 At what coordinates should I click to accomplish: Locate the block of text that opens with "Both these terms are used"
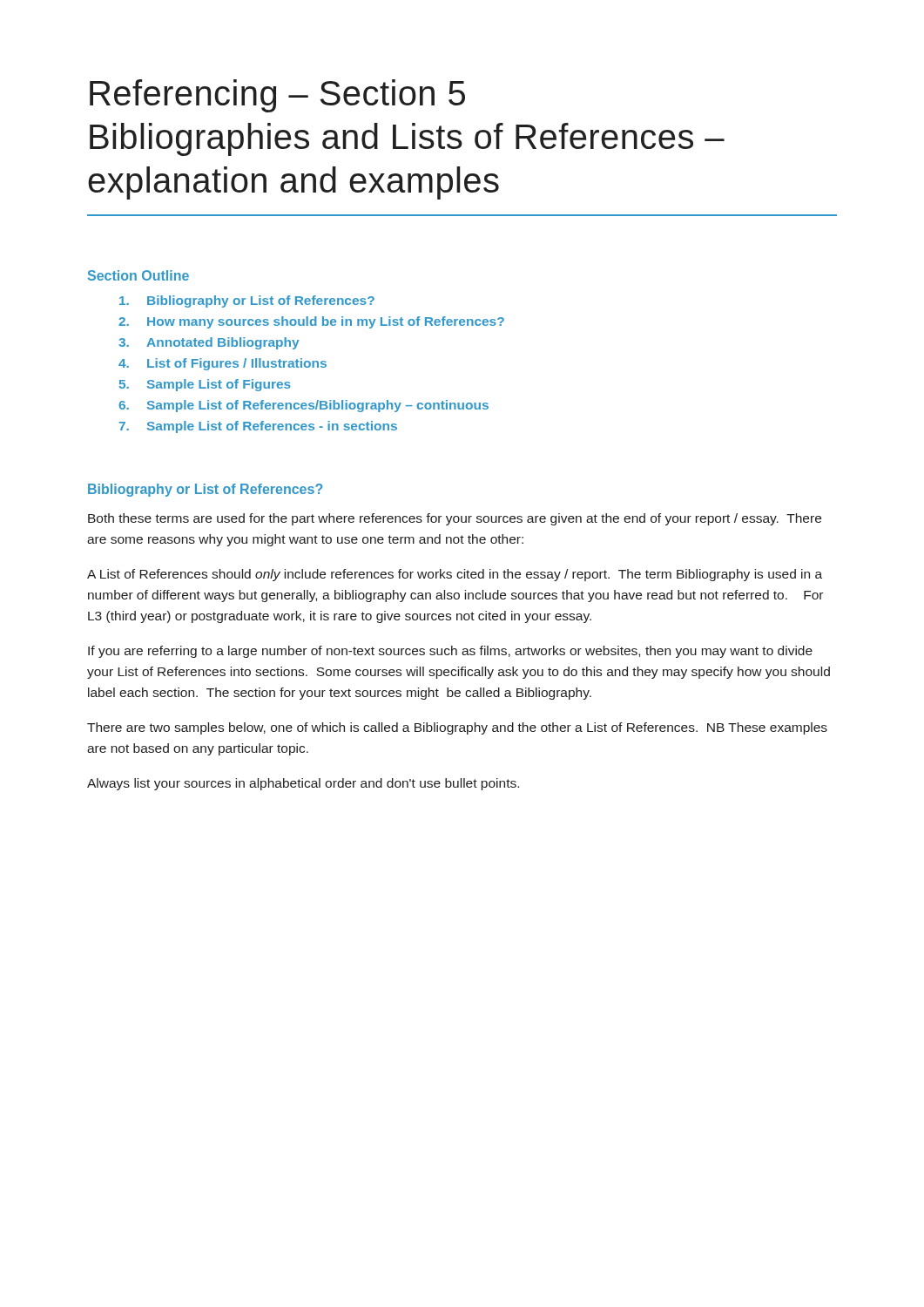[455, 528]
